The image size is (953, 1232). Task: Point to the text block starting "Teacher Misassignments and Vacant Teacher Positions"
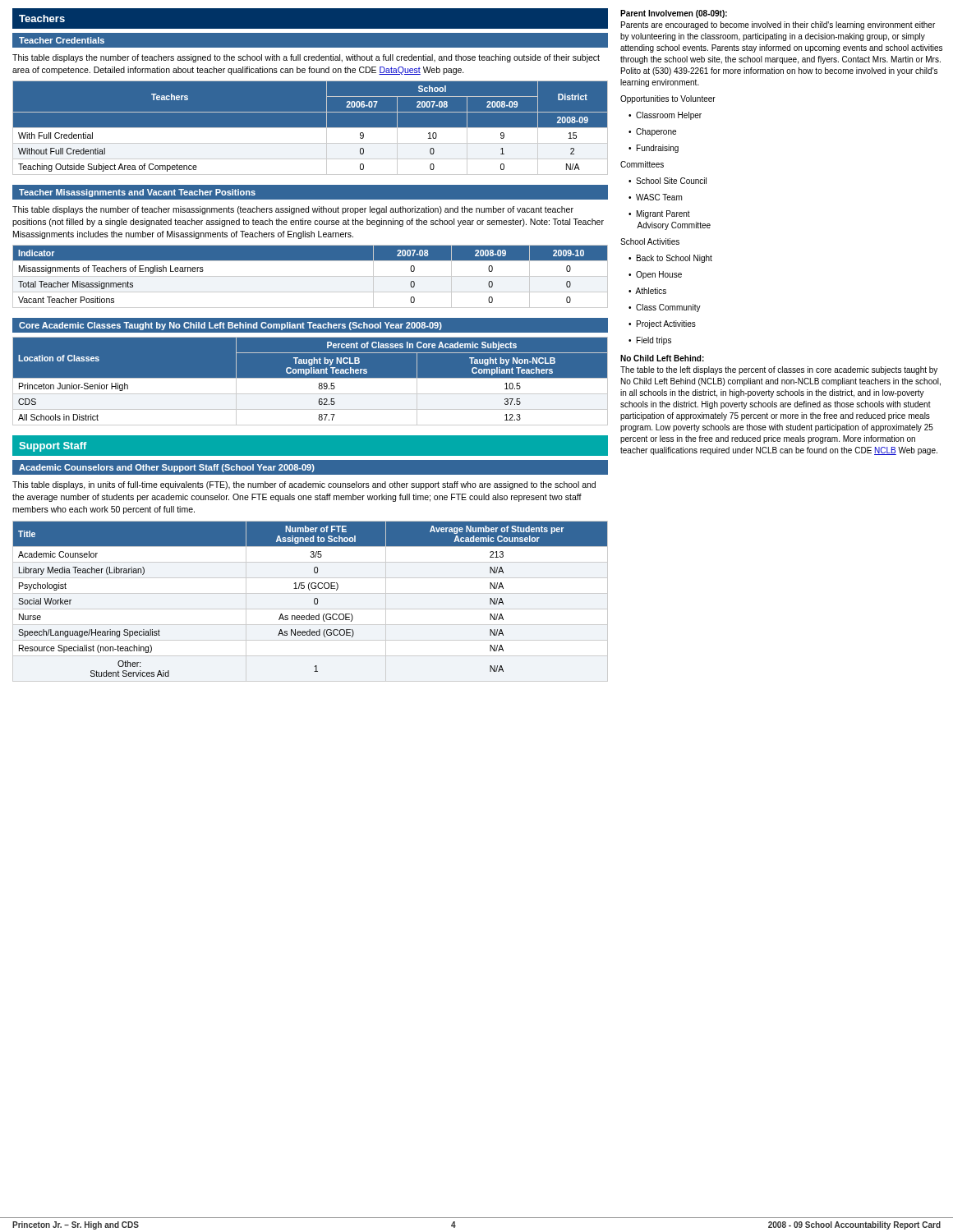(x=137, y=192)
